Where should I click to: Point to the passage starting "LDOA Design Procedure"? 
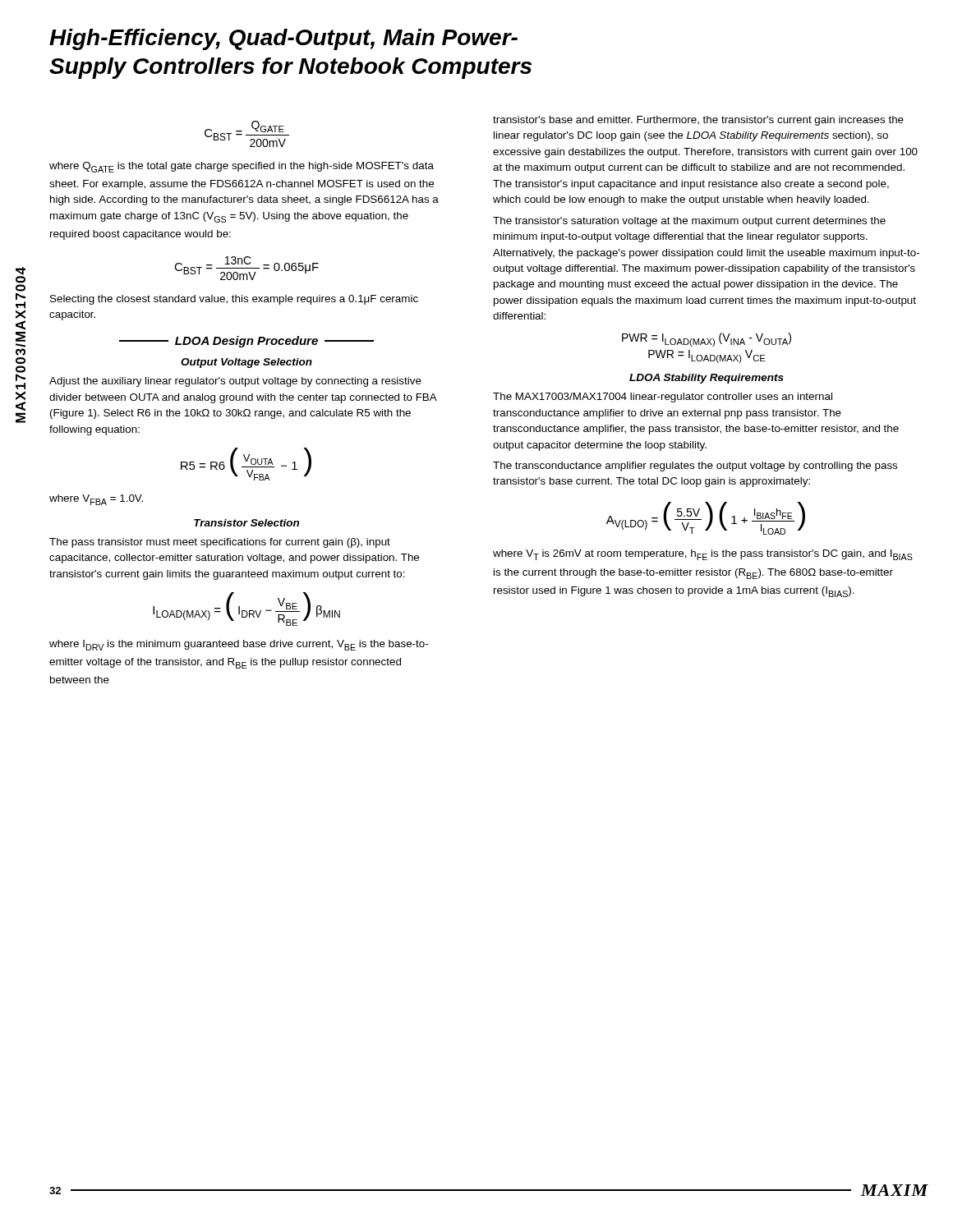click(x=246, y=341)
